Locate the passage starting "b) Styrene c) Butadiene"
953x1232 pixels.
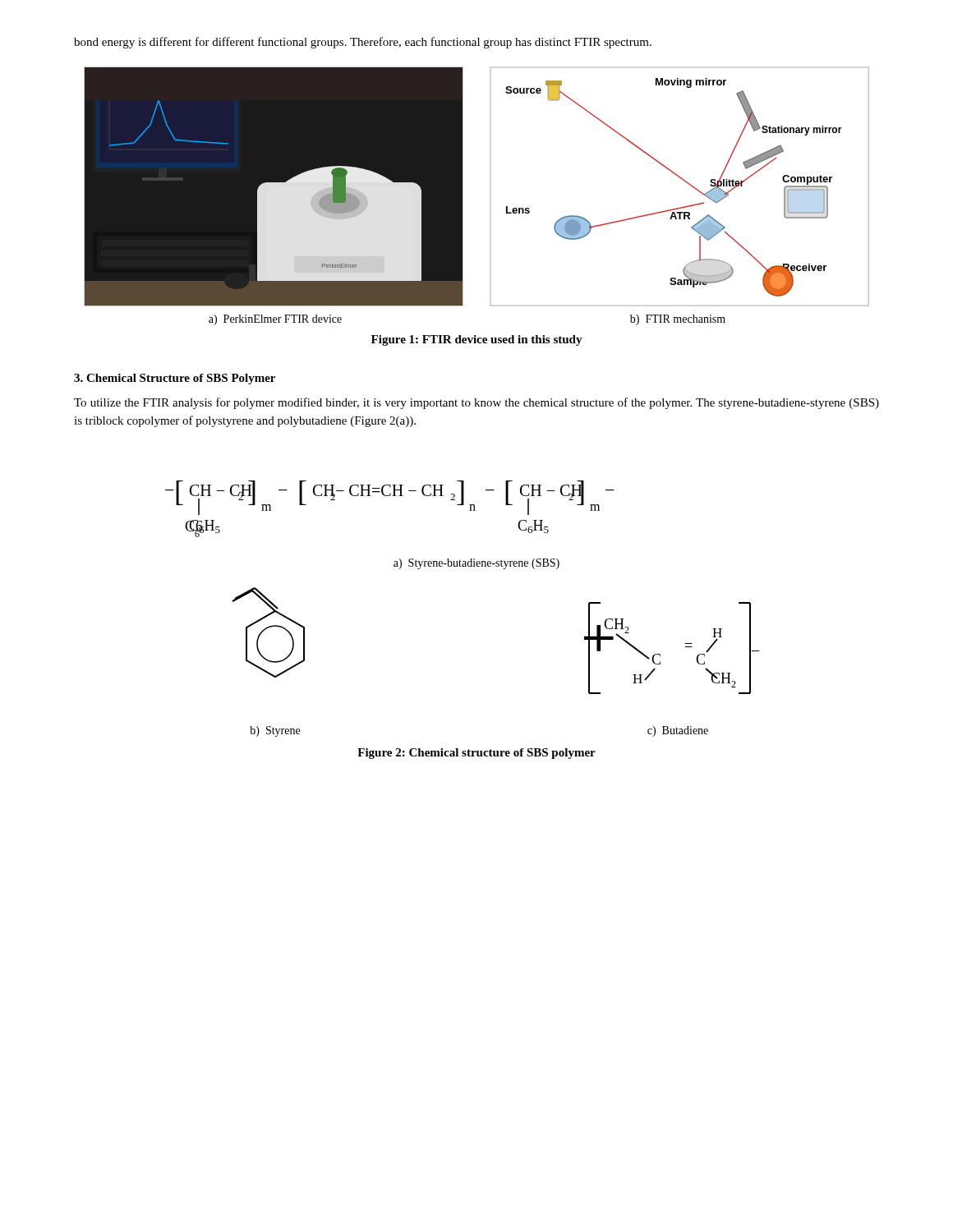tap(277, 731)
